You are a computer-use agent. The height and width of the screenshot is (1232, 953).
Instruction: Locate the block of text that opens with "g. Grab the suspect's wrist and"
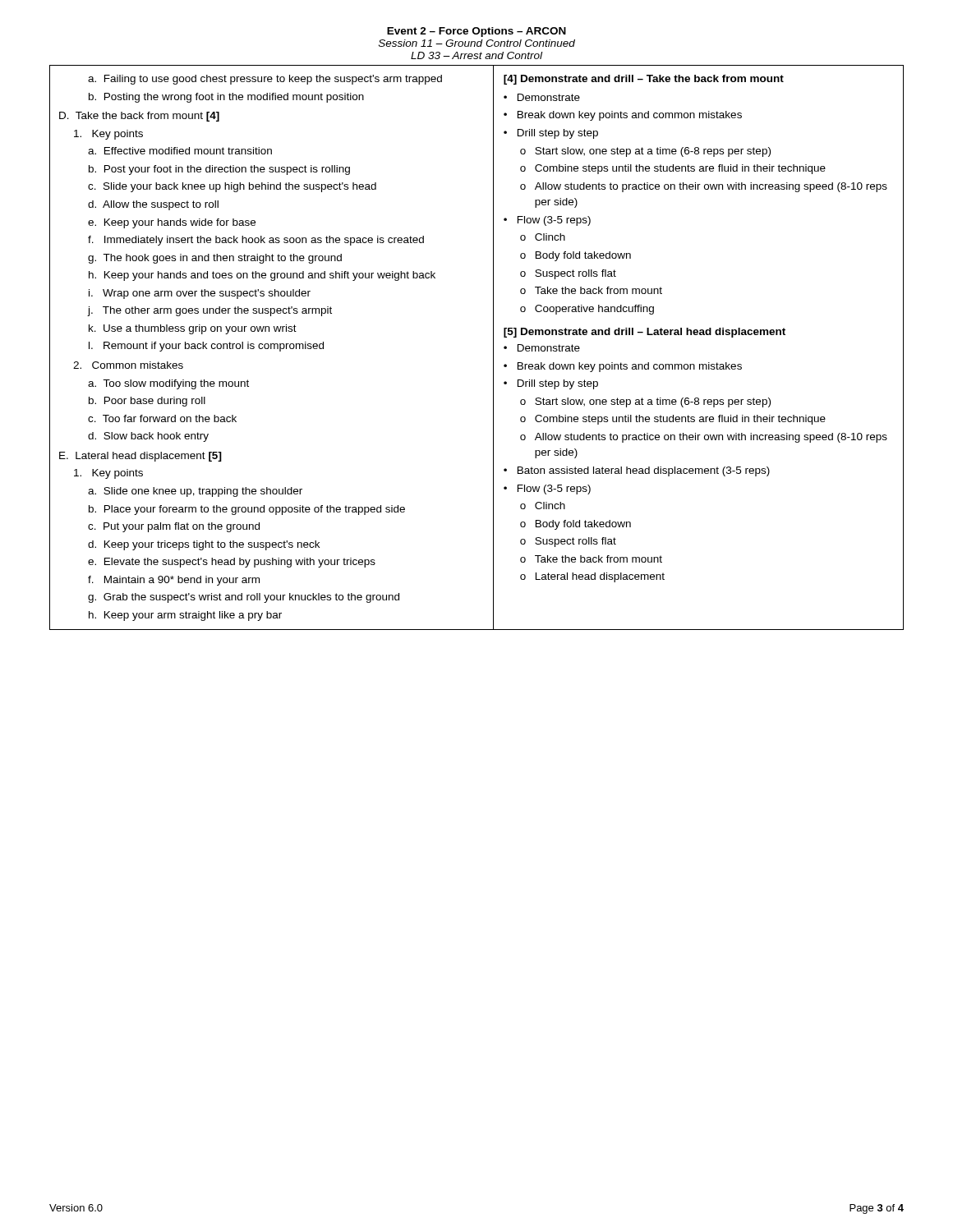click(244, 597)
